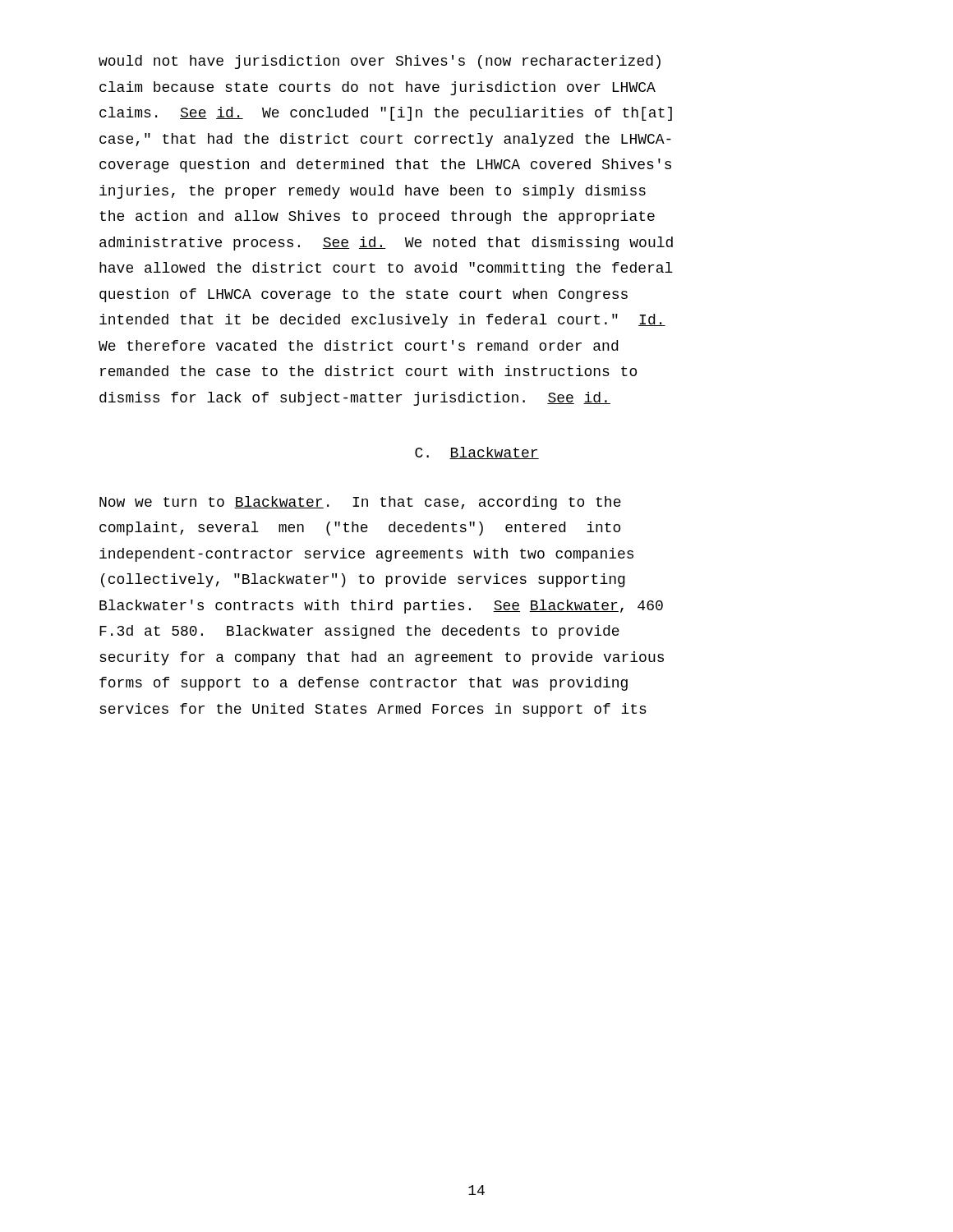Select the section header with the text "C. Blackwater"
The height and width of the screenshot is (1232, 953).
pyautogui.click(x=476, y=453)
